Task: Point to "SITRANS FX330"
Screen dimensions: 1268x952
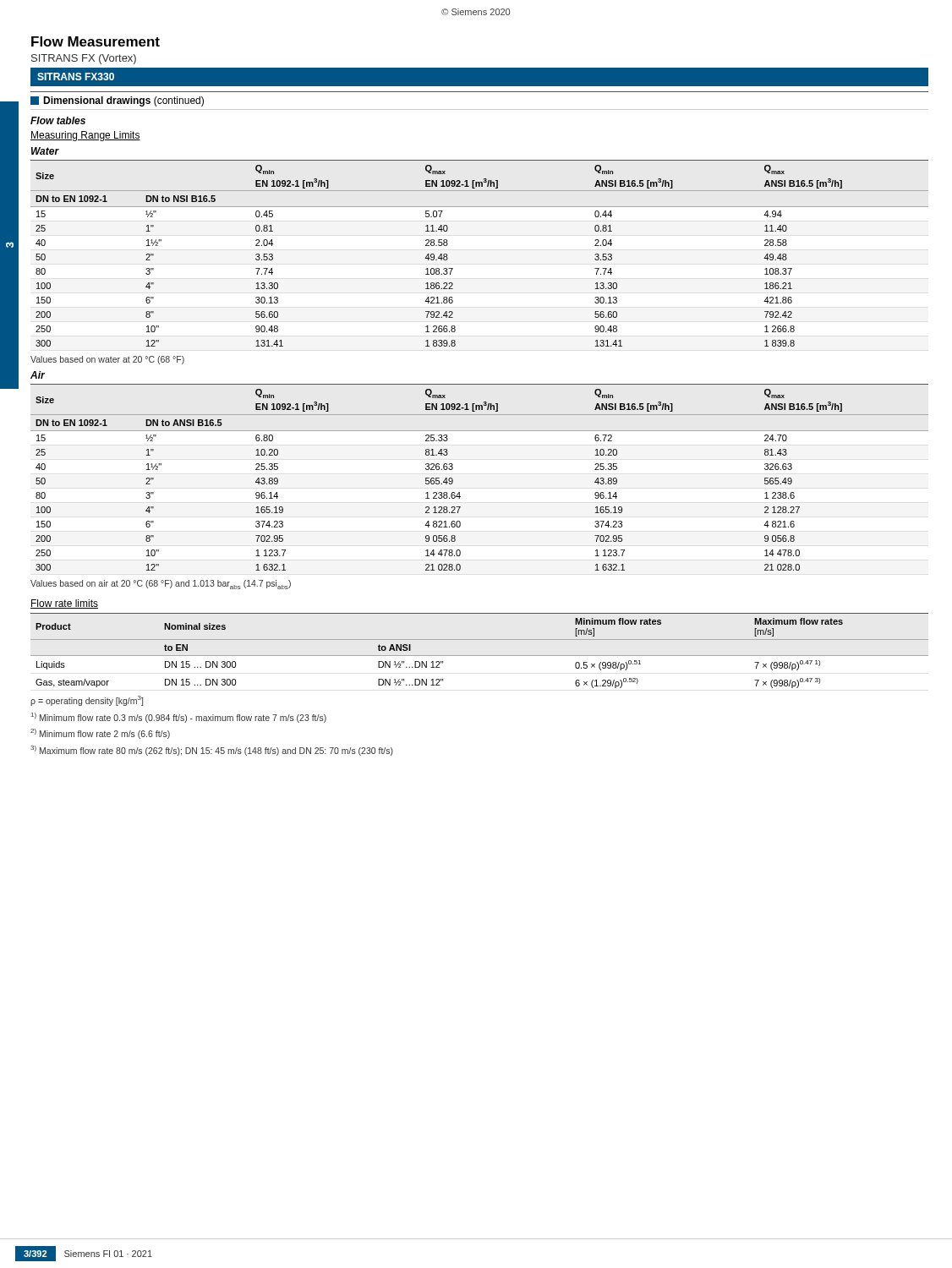Action: [76, 77]
